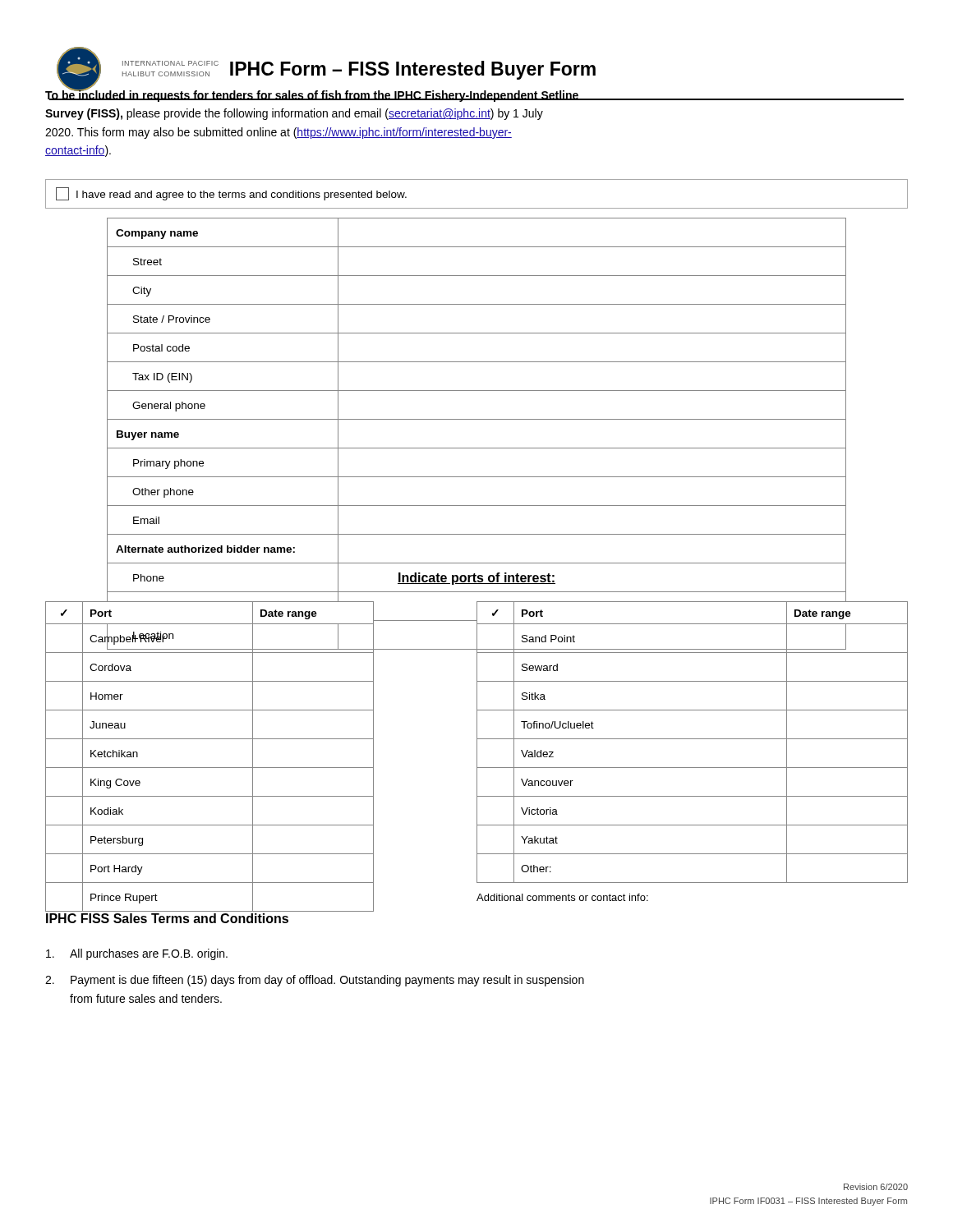Find the table that mentions "Sand Point"
Image resolution: width=953 pixels, height=1232 pixels.
pos(692,742)
